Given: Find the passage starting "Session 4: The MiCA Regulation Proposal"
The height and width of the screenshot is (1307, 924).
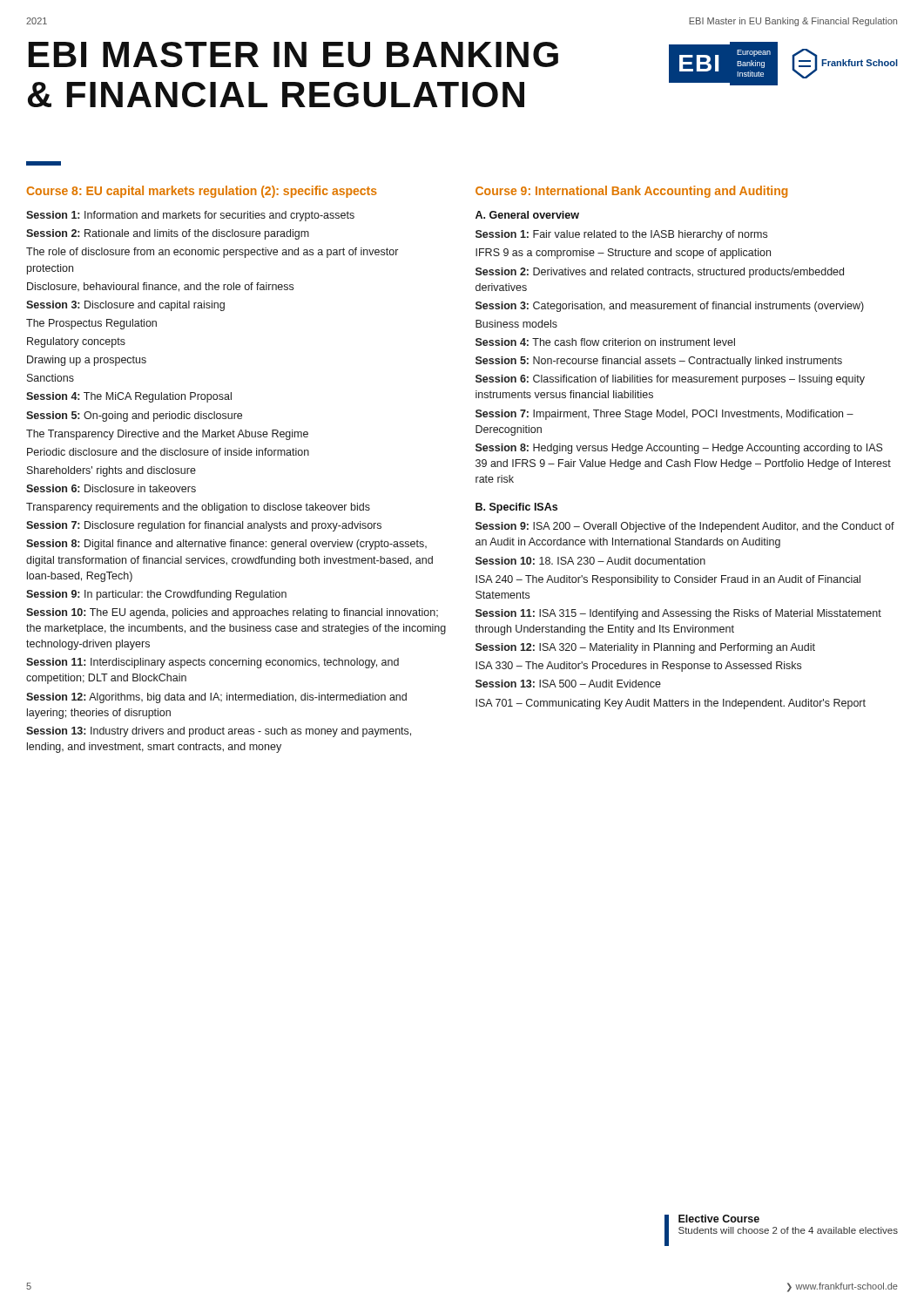Looking at the screenshot, I should click(x=129, y=397).
